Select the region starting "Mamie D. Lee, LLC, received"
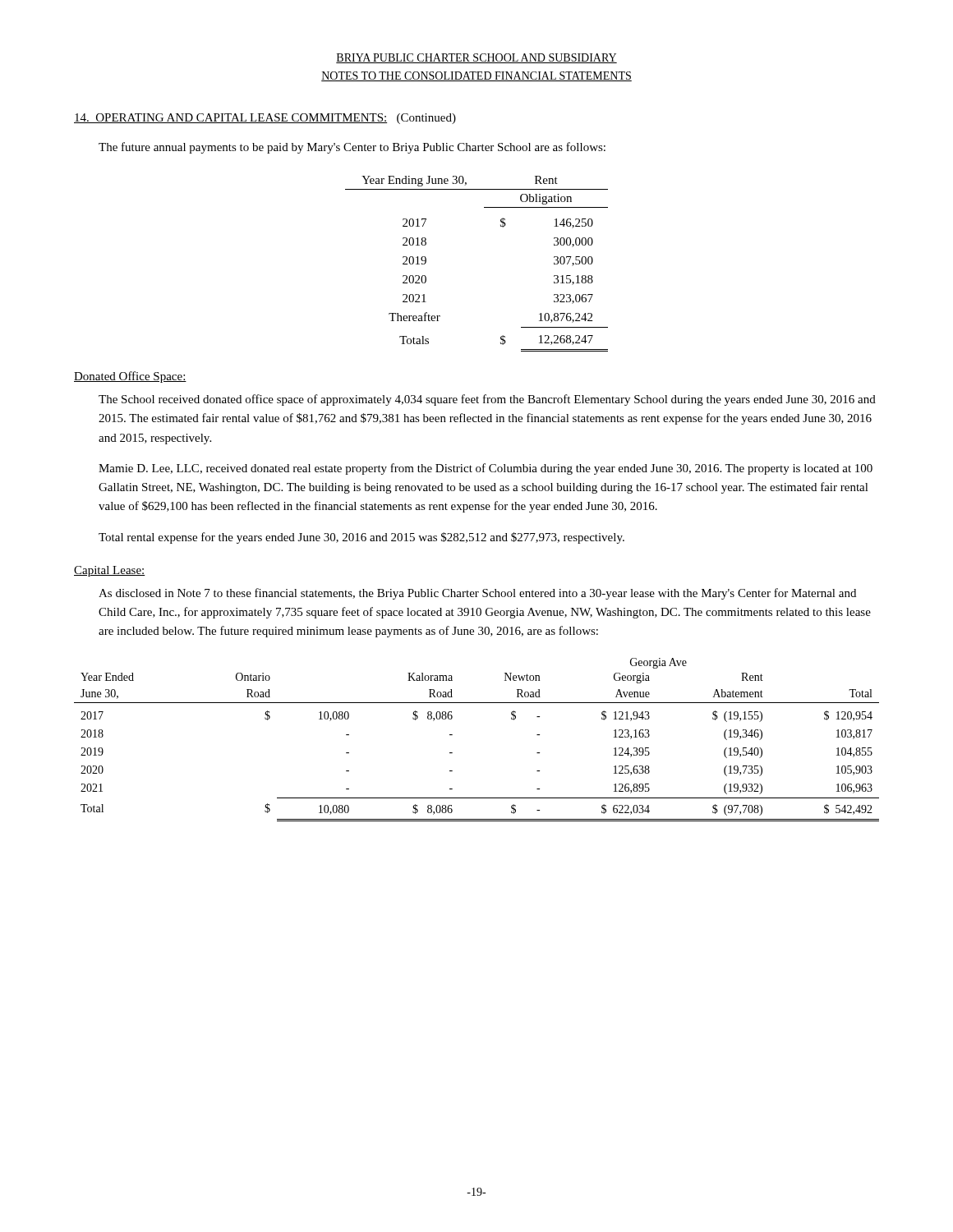The image size is (953, 1232). point(486,487)
